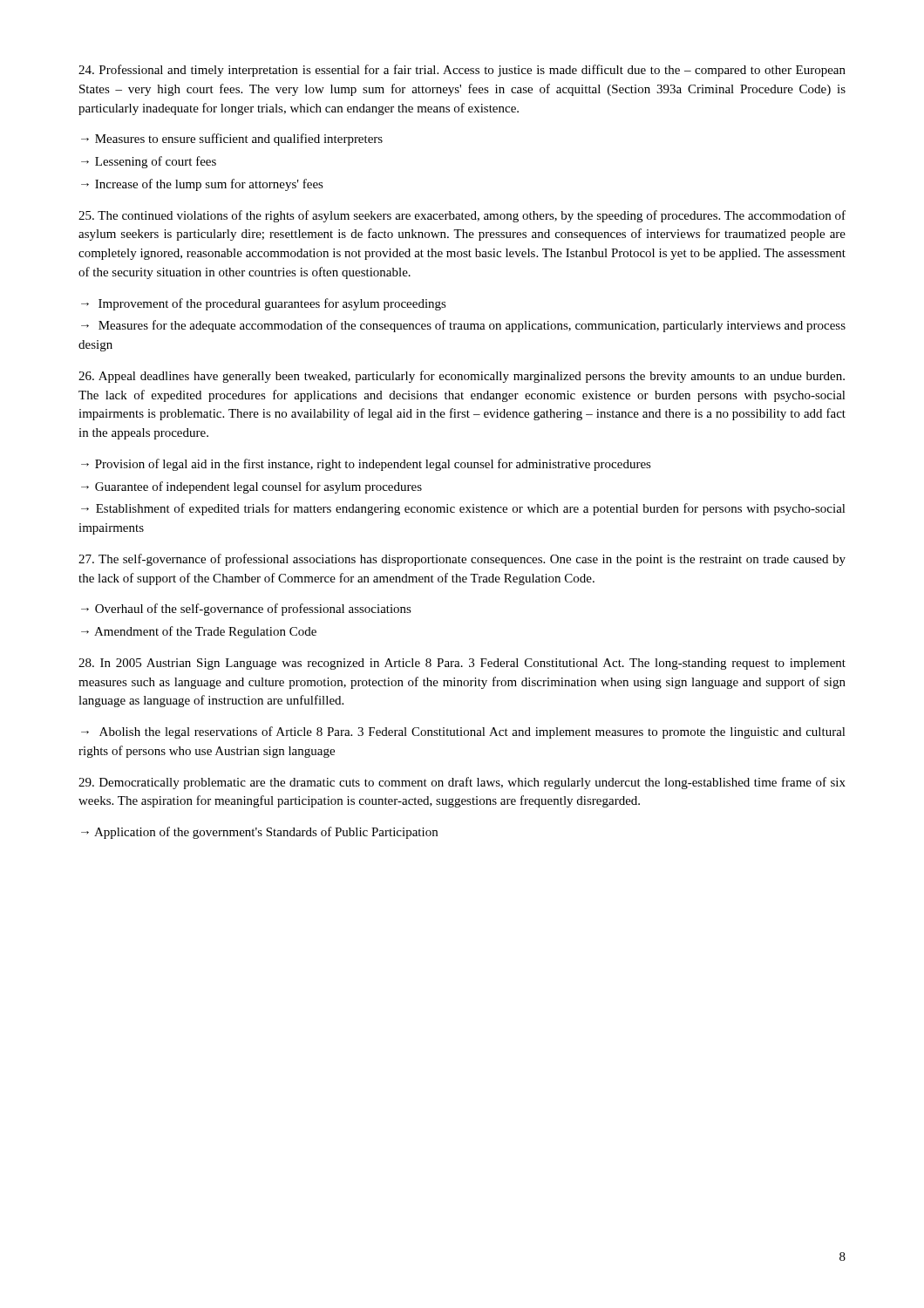Find the list item with the text "→ Provision of legal aid"
The height and width of the screenshot is (1308, 924).
pyautogui.click(x=365, y=464)
